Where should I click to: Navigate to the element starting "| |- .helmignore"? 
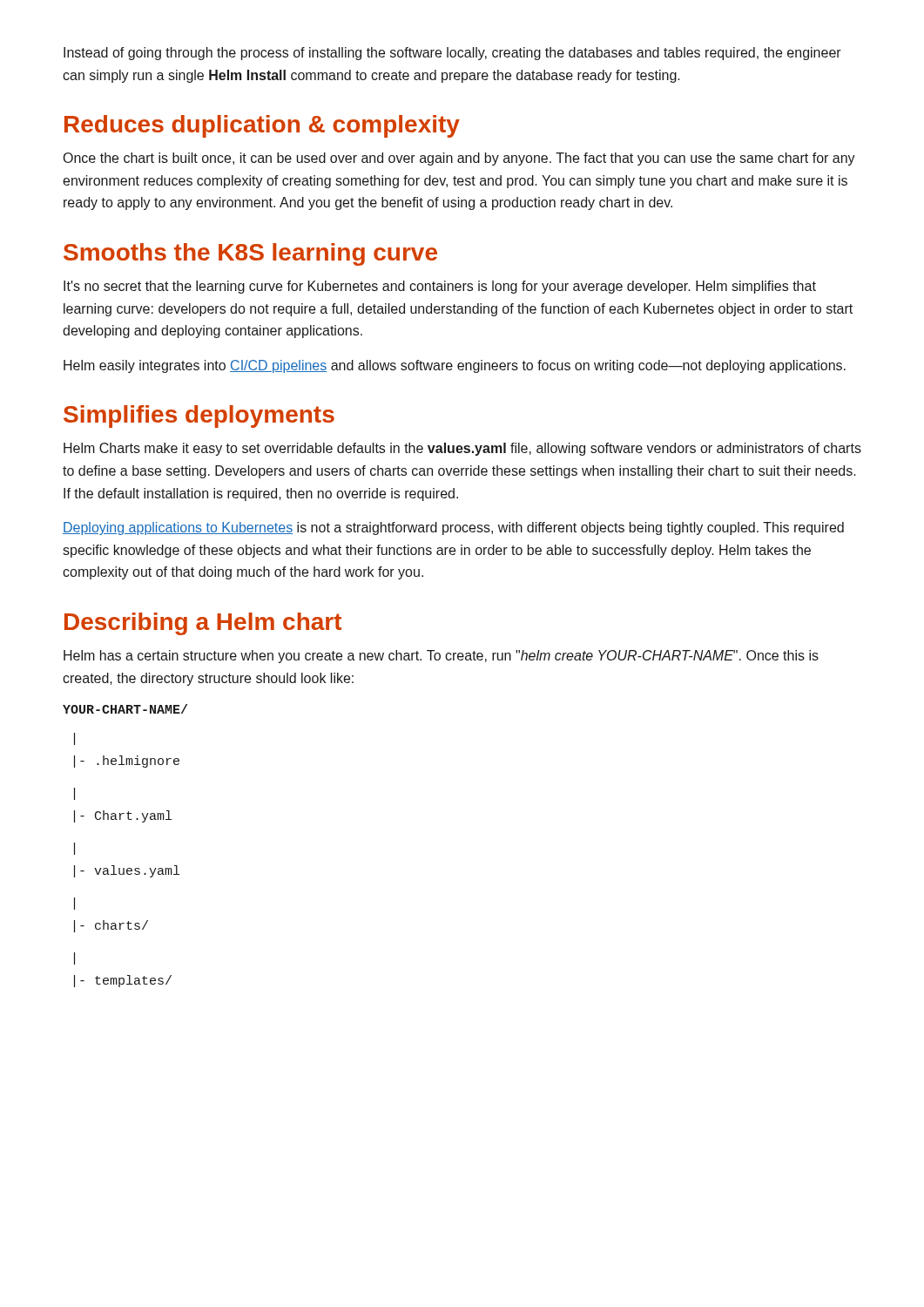click(74, 739)
